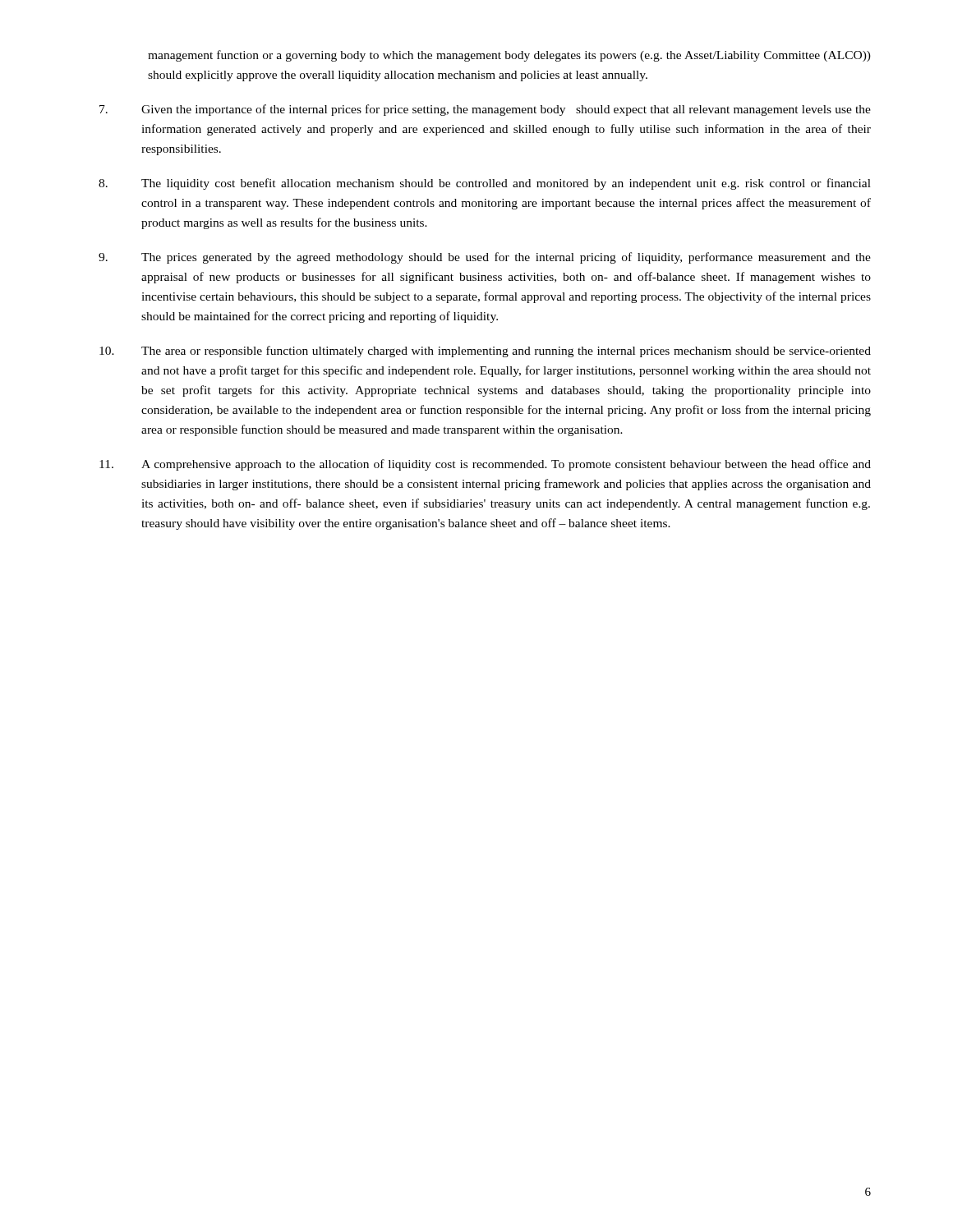Click the passage that begins "management function or a"
The image size is (953, 1232).
coord(509,64)
